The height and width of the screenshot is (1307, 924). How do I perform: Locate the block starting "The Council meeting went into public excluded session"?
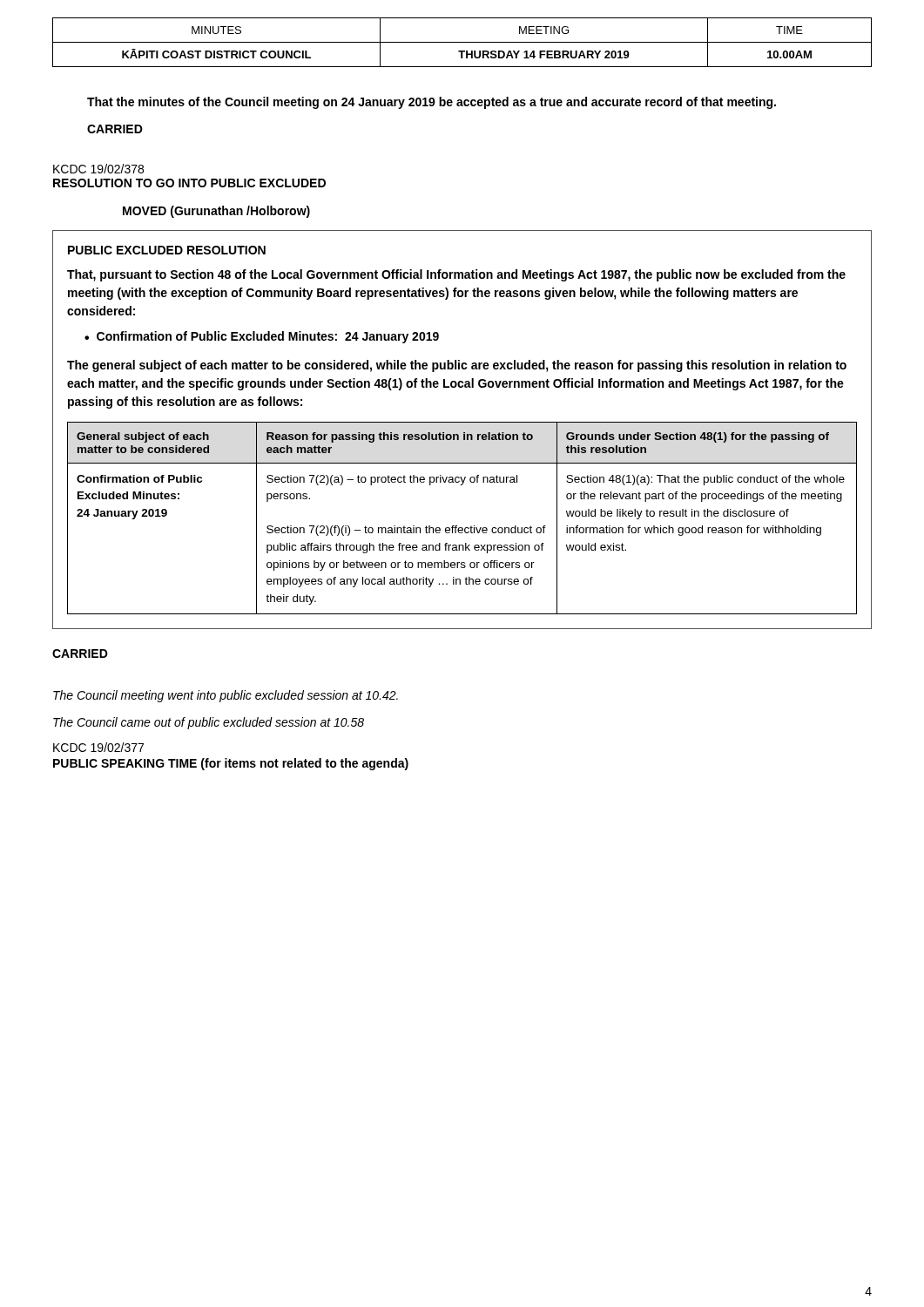pos(226,696)
